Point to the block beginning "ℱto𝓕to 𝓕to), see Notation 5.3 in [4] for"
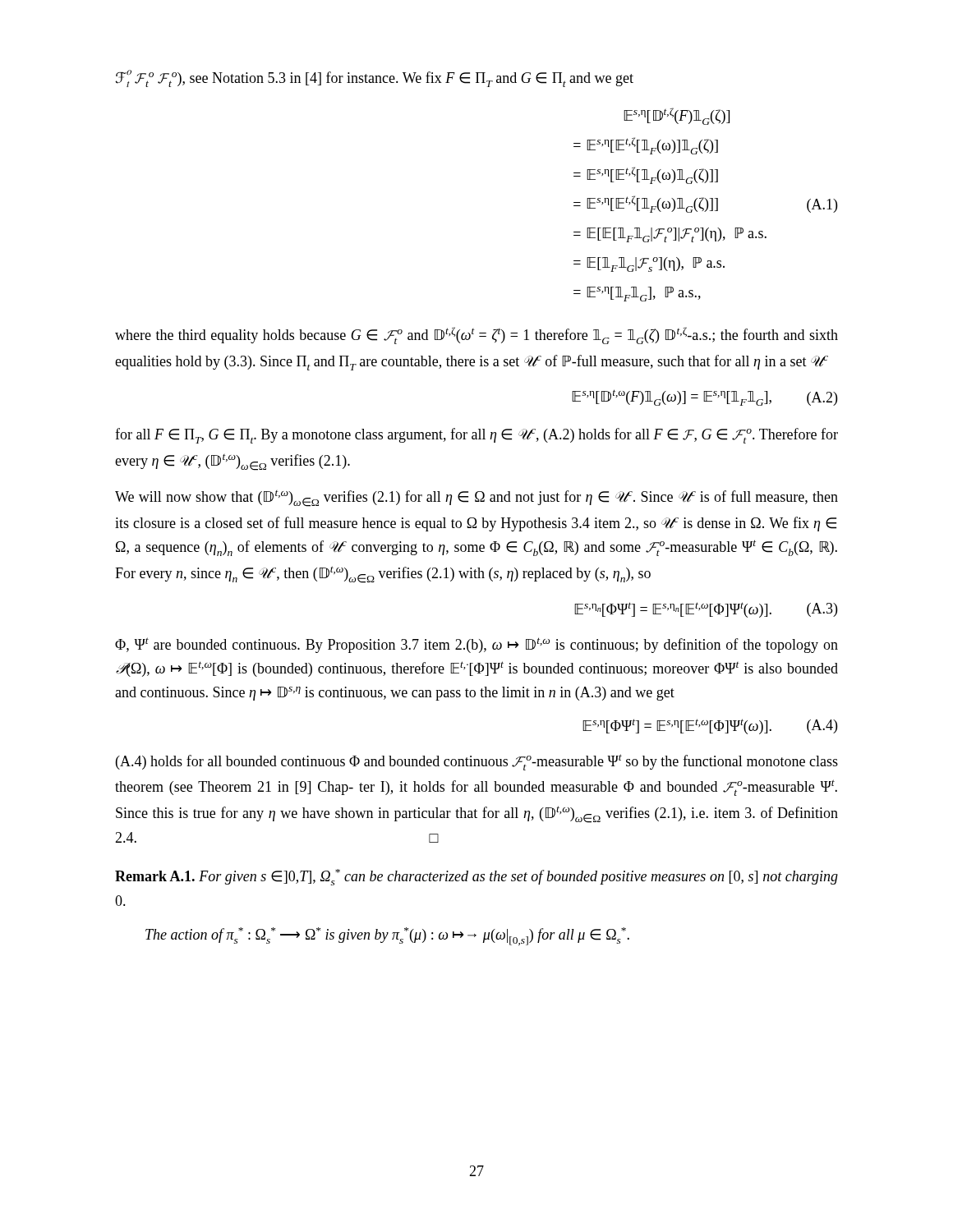The width and height of the screenshot is (953, 1232). [x=476, y=79]
